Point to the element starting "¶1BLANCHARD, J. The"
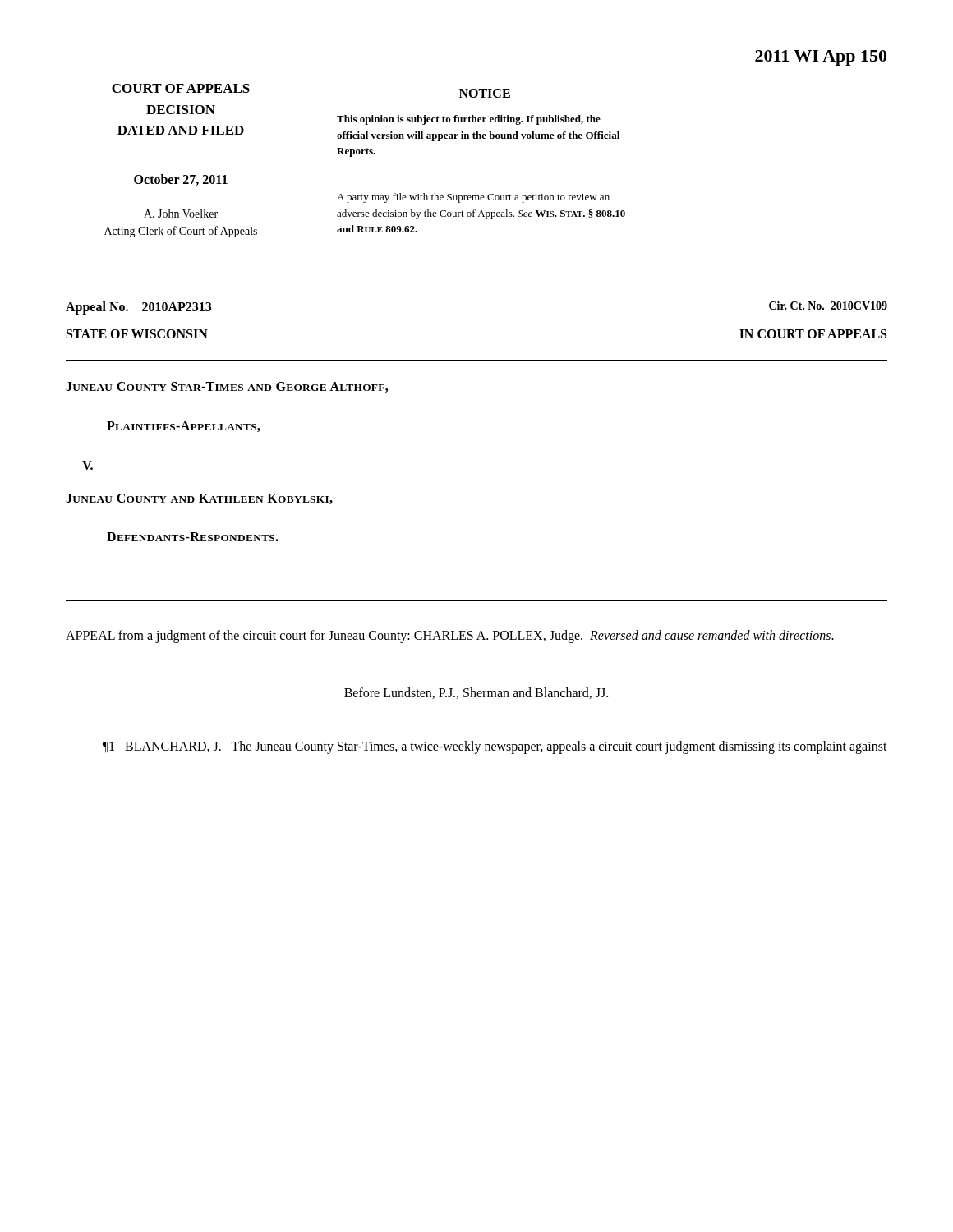 tap(476, 746)
